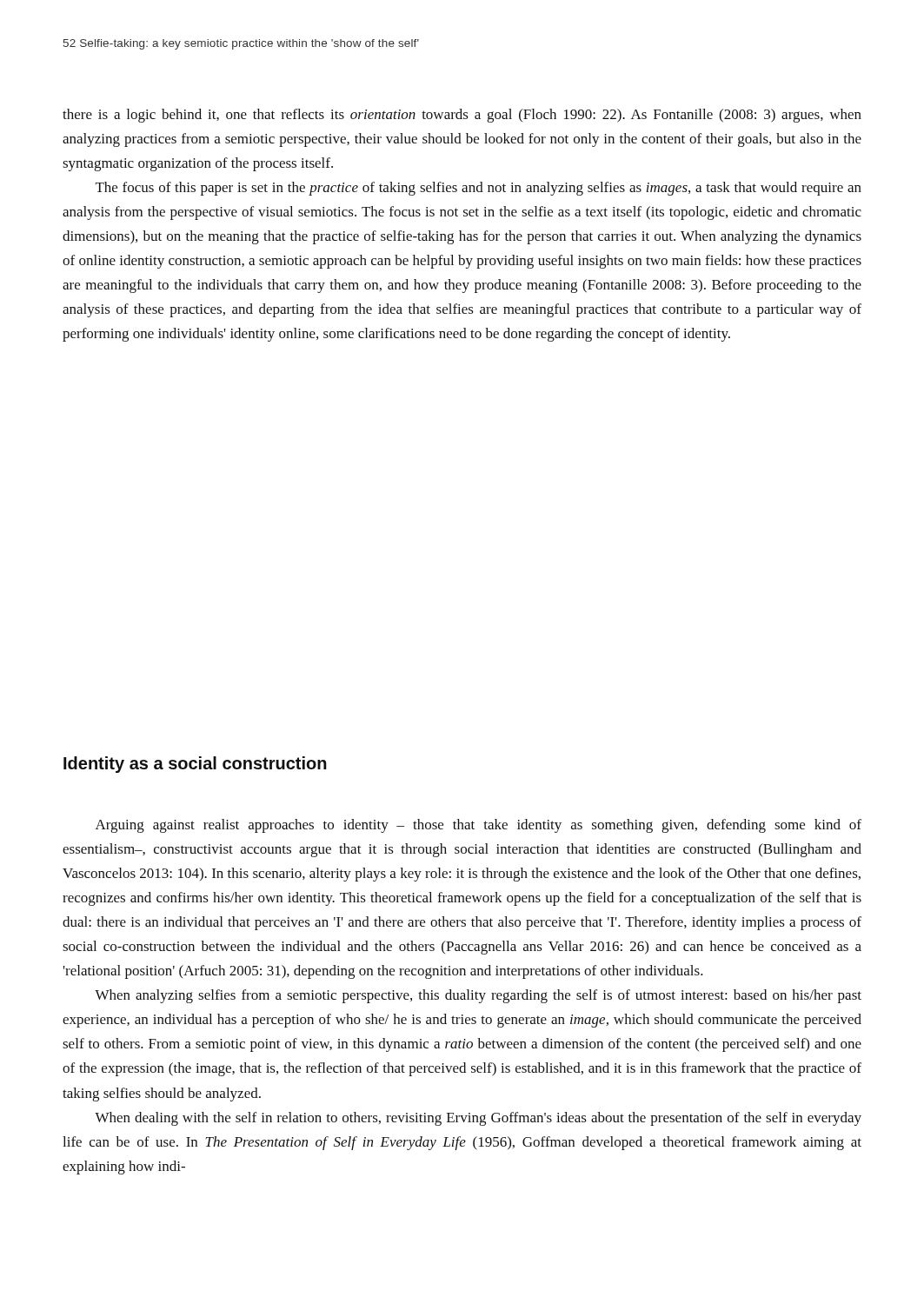924x1304 pixels.
Task: Locate the text block starting "there is a logic behind it, one that"
Action: coord(462,224)
